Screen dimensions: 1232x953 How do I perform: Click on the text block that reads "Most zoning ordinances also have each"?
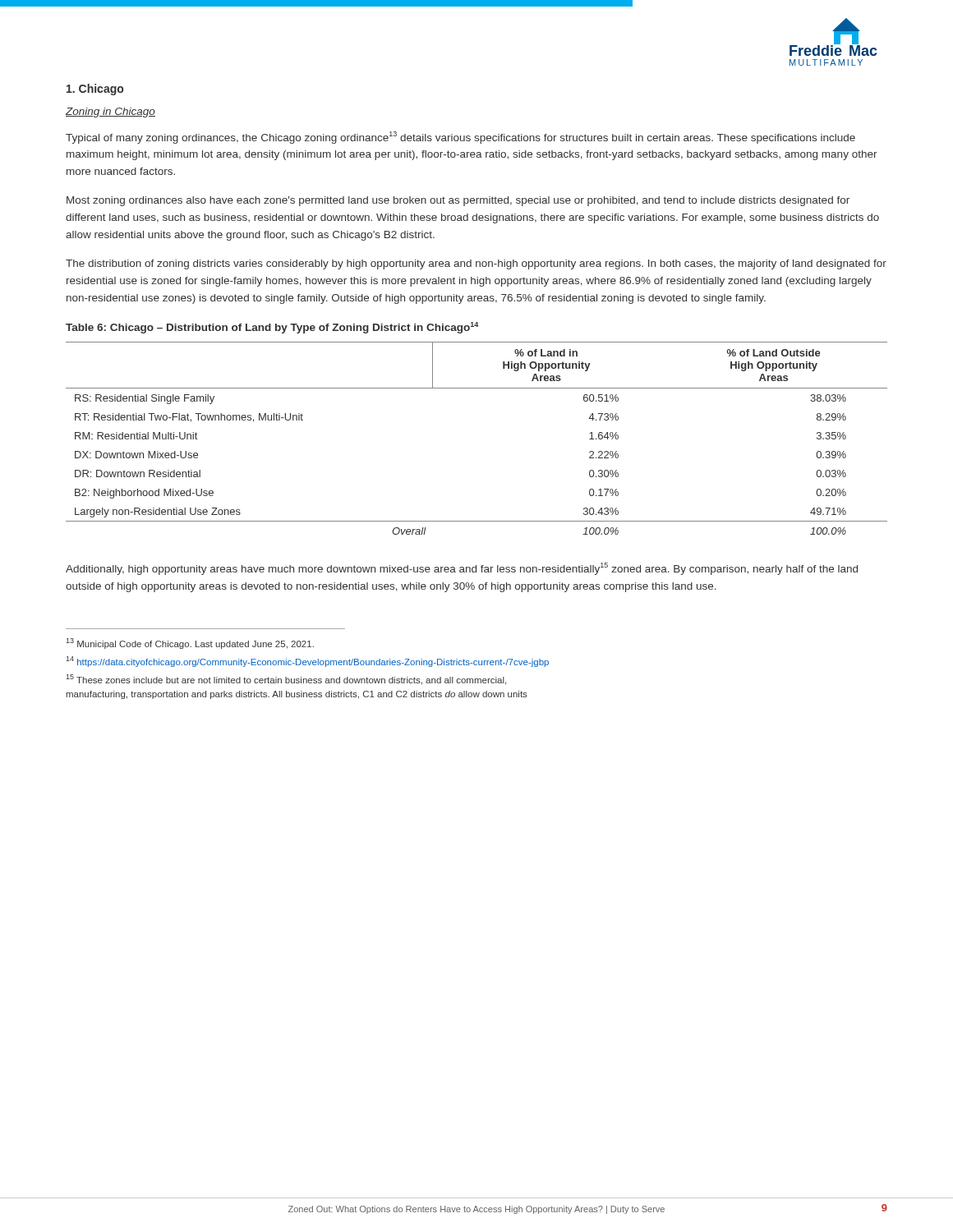point(472,217)
